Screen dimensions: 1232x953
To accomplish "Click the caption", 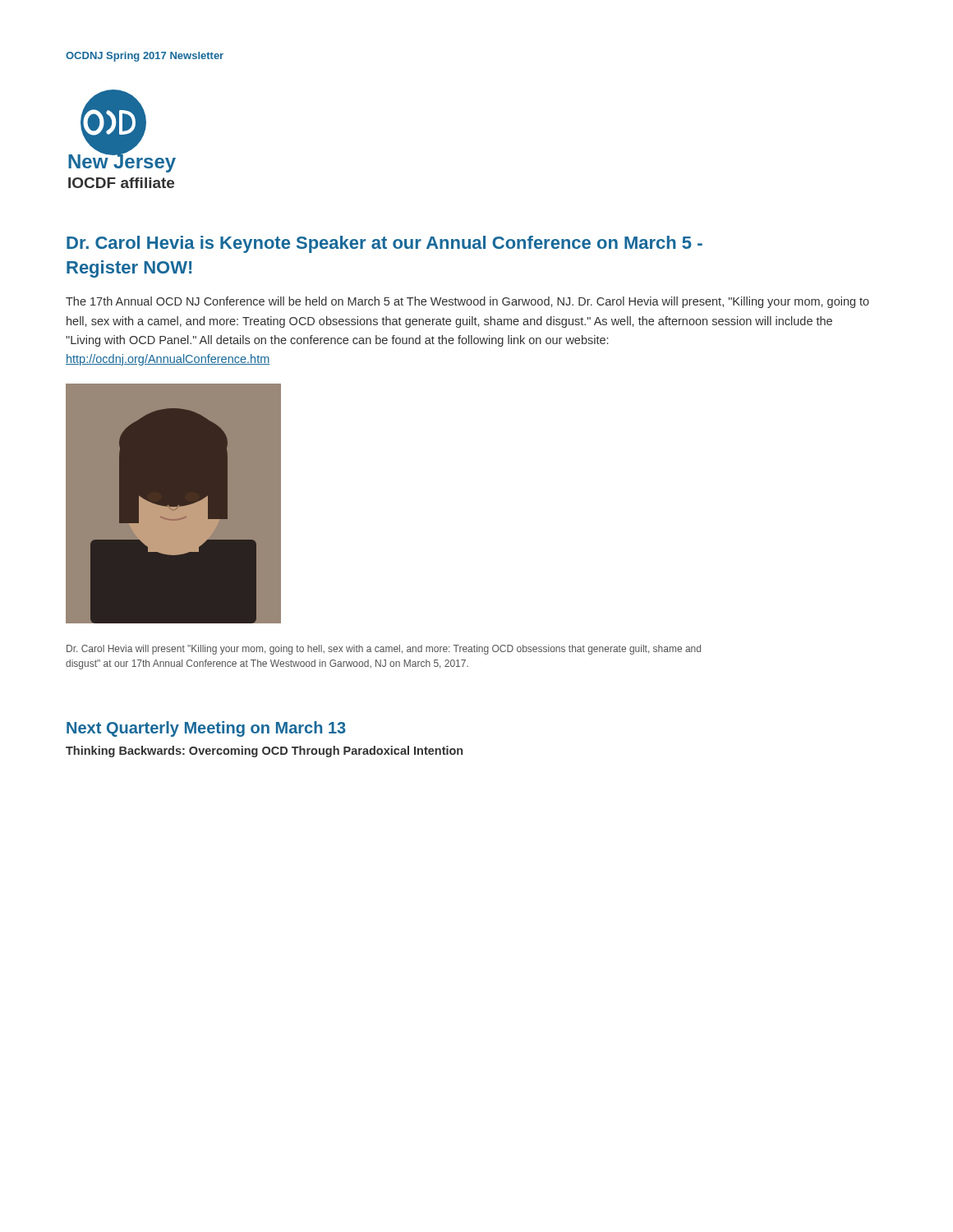I will point(384,656).
